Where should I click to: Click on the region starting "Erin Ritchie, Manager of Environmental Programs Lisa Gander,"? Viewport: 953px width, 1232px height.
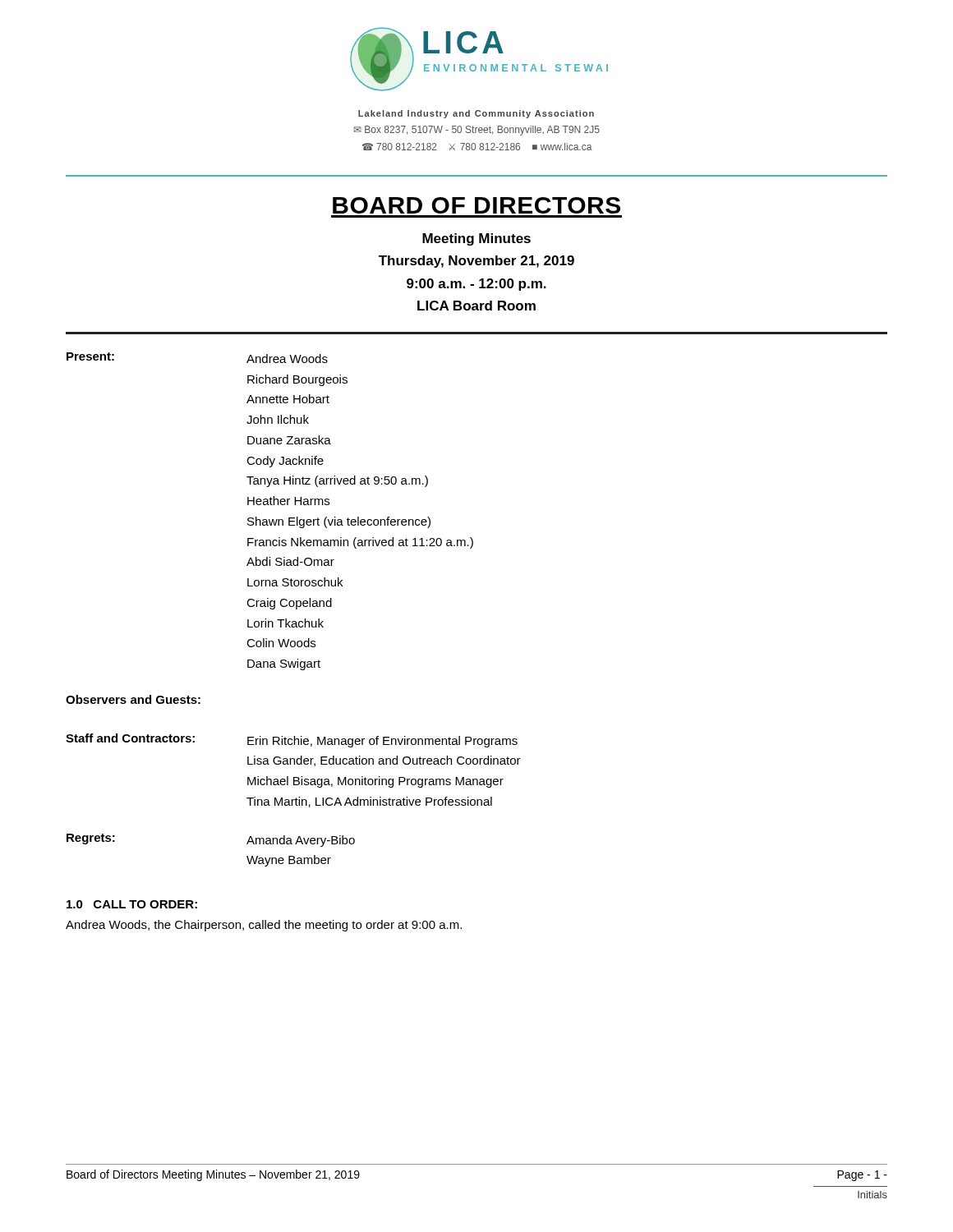(x=383, y=771)
